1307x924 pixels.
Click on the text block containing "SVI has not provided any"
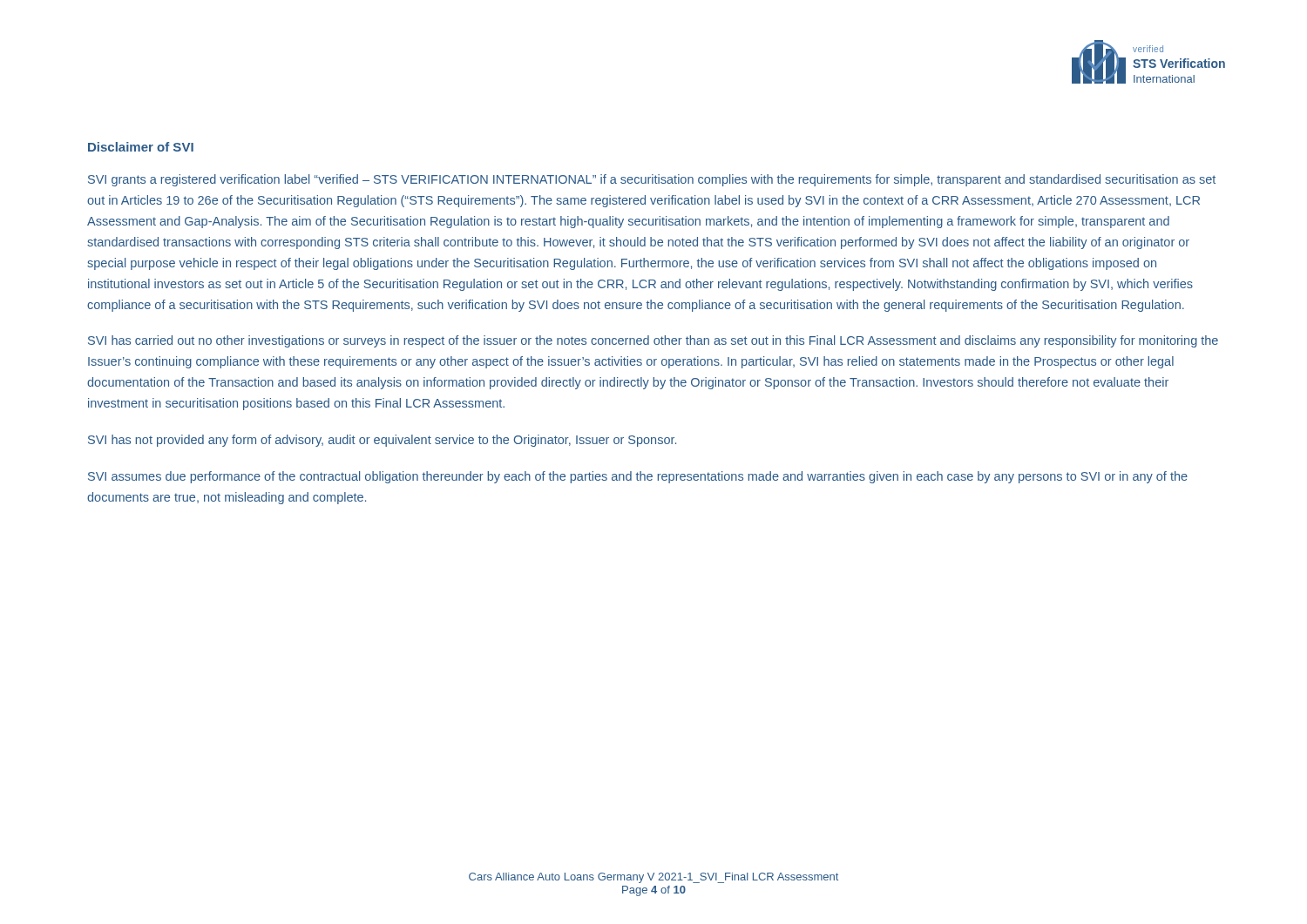tap(382, 440)
